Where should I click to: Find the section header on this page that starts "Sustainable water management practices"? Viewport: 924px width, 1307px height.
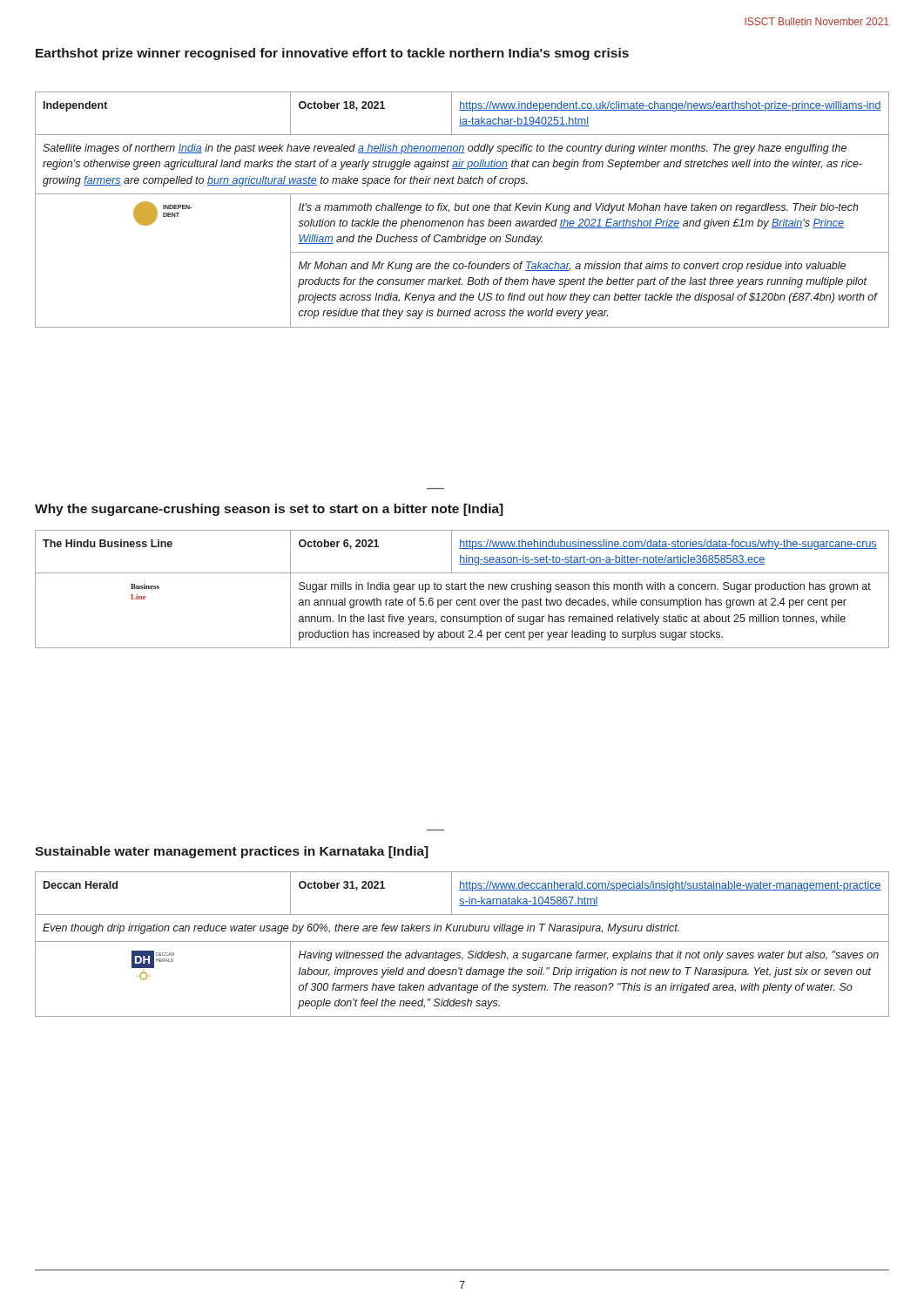[232, 851]
